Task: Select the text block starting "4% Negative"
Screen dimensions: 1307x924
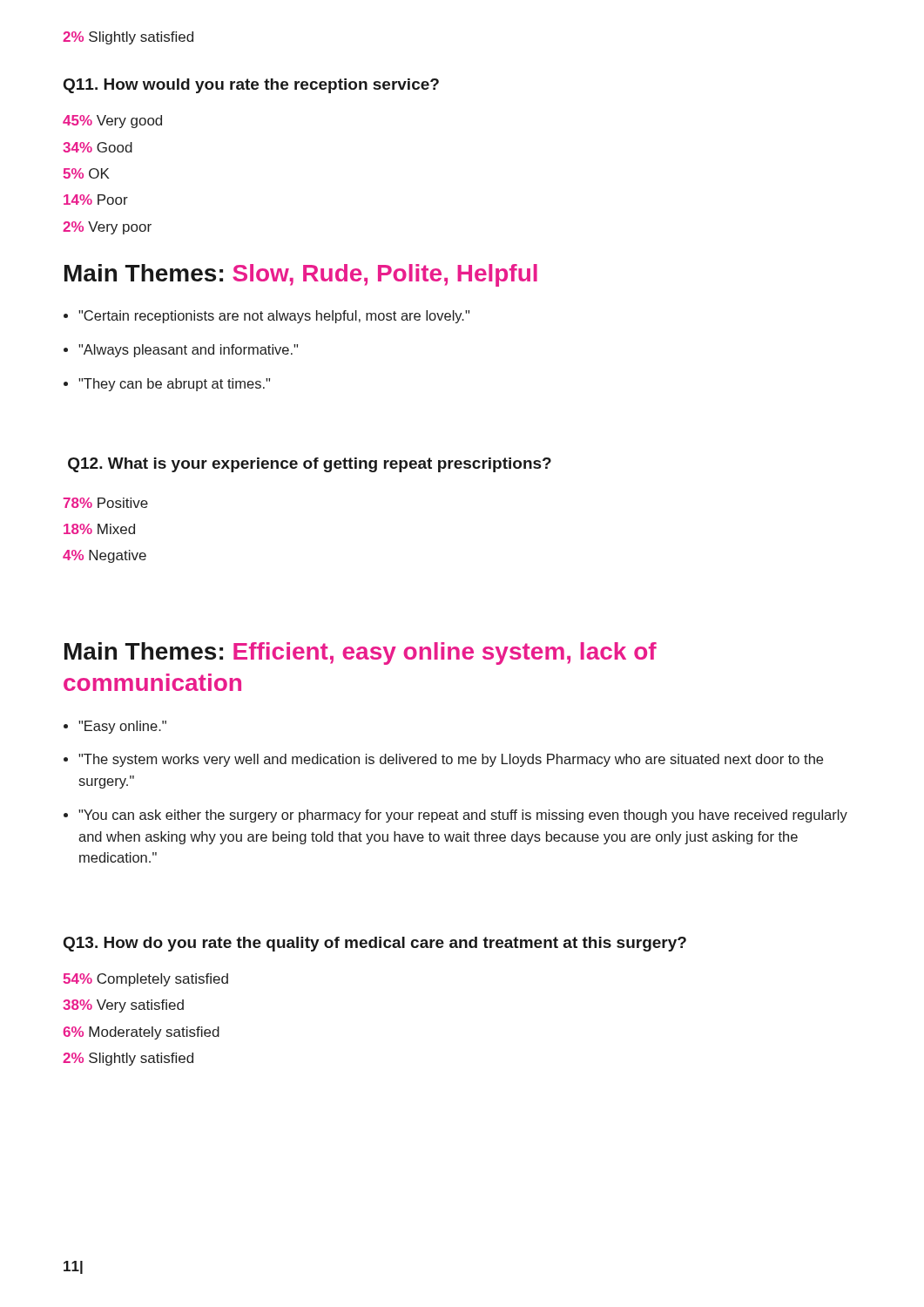Action: pos(105,556)
